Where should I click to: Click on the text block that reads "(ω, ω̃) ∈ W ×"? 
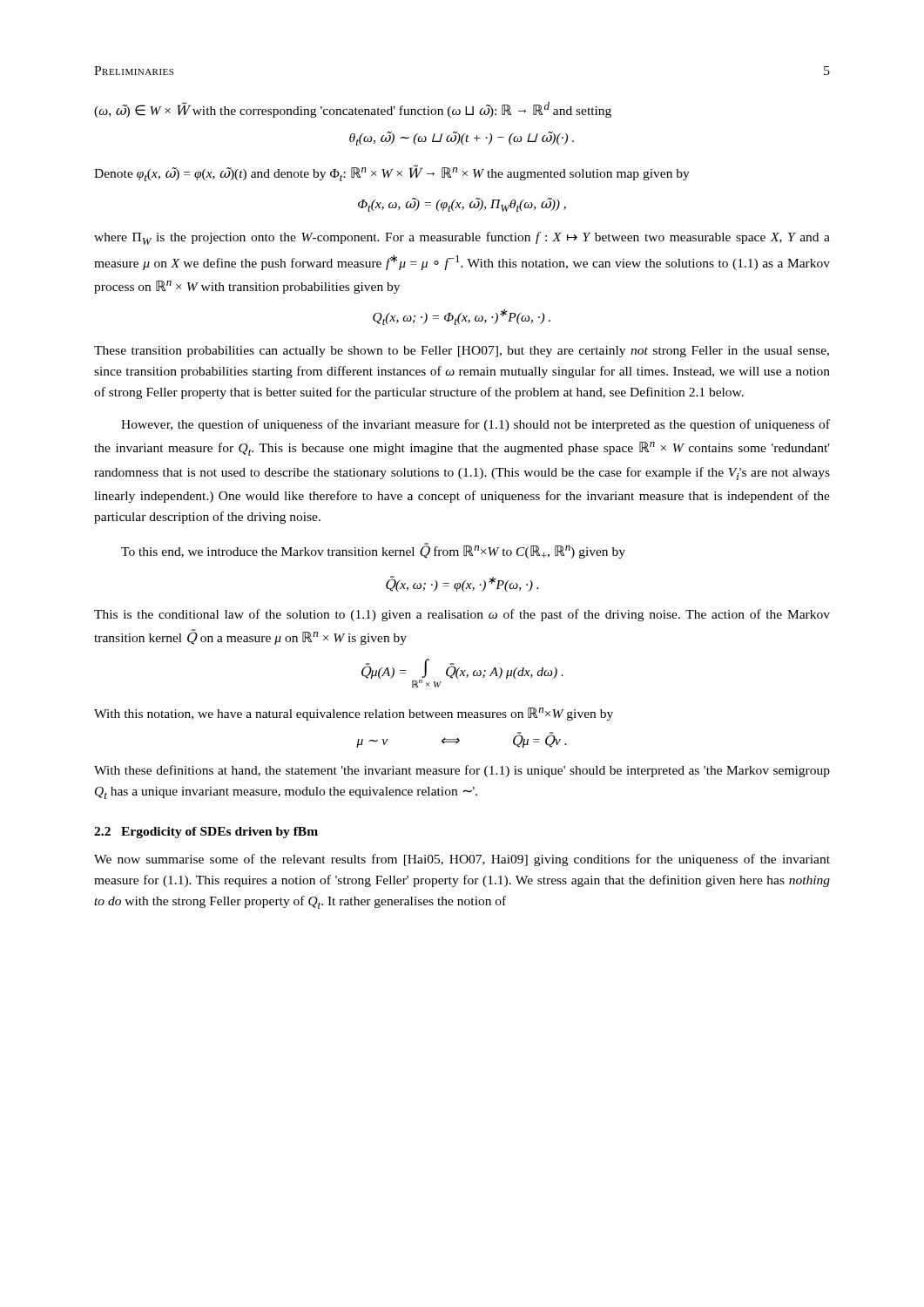tap(462, 123)
